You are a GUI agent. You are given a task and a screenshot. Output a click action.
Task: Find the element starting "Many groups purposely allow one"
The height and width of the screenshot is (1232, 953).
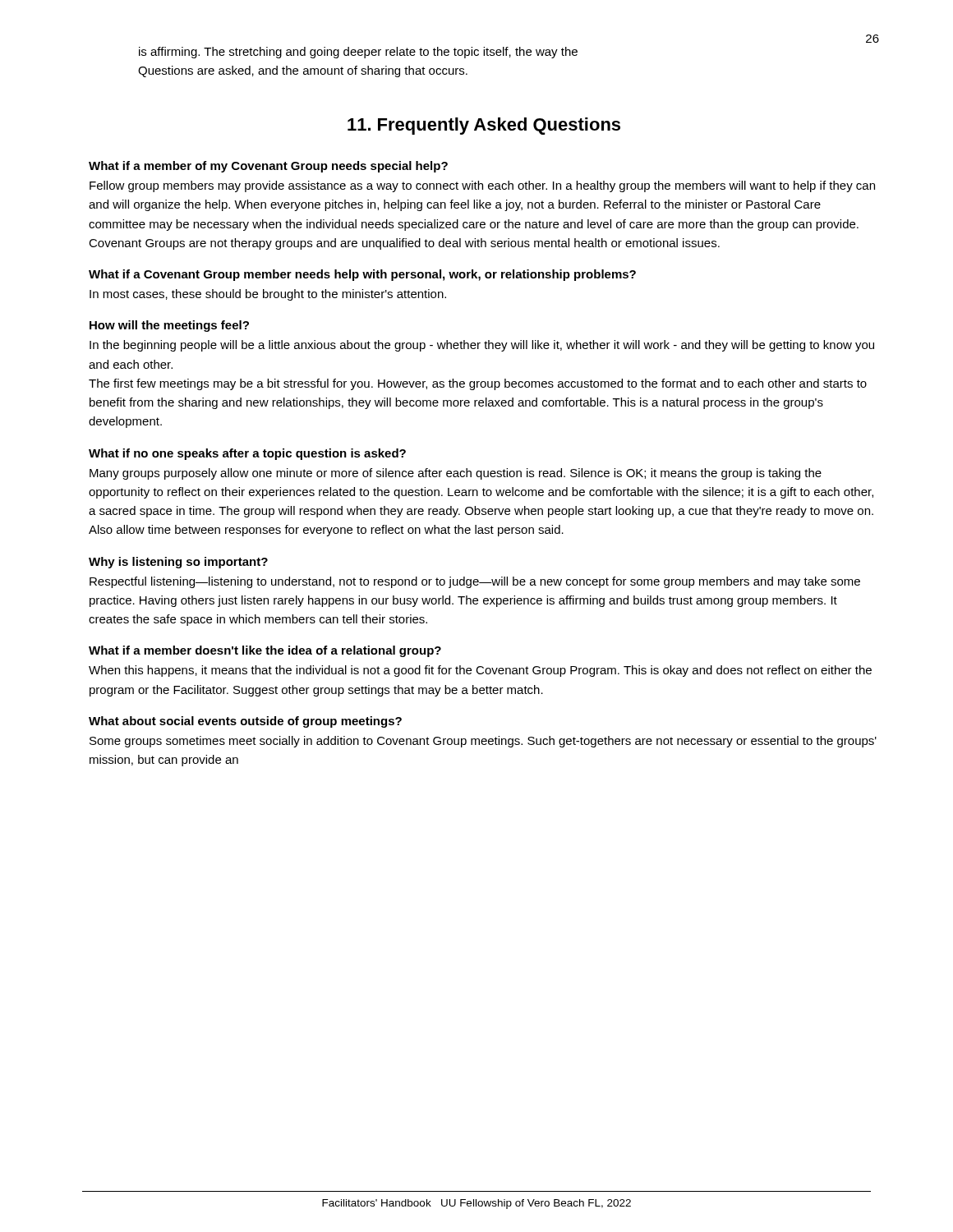pyautogui.click(x=482, y=501)
